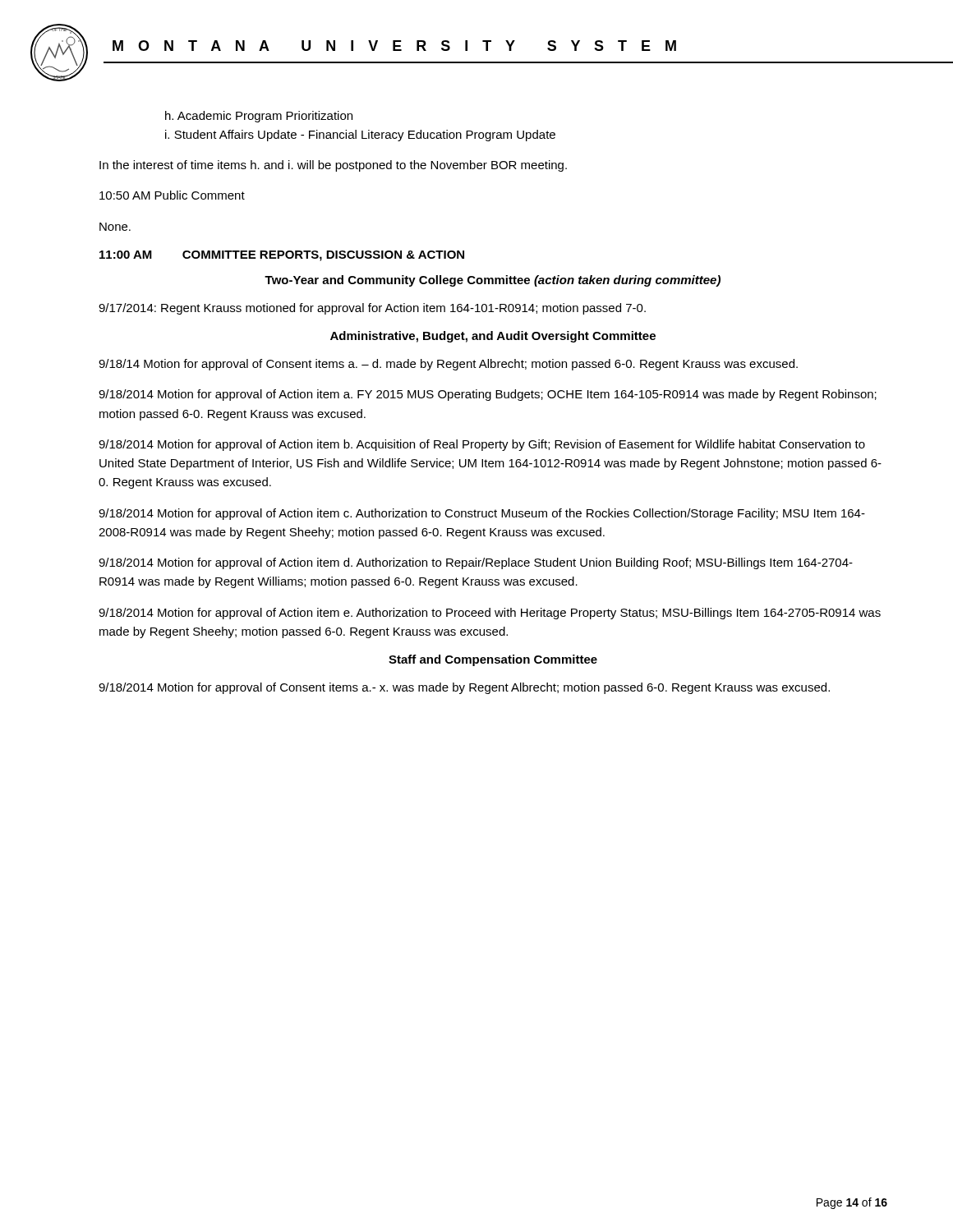Viewport: 953px width, 1232px height.
Task: Click the section header that begins "11:00 AM COMMITTEE REPORTS, DISCUSSION"
Action: point(282,254)
